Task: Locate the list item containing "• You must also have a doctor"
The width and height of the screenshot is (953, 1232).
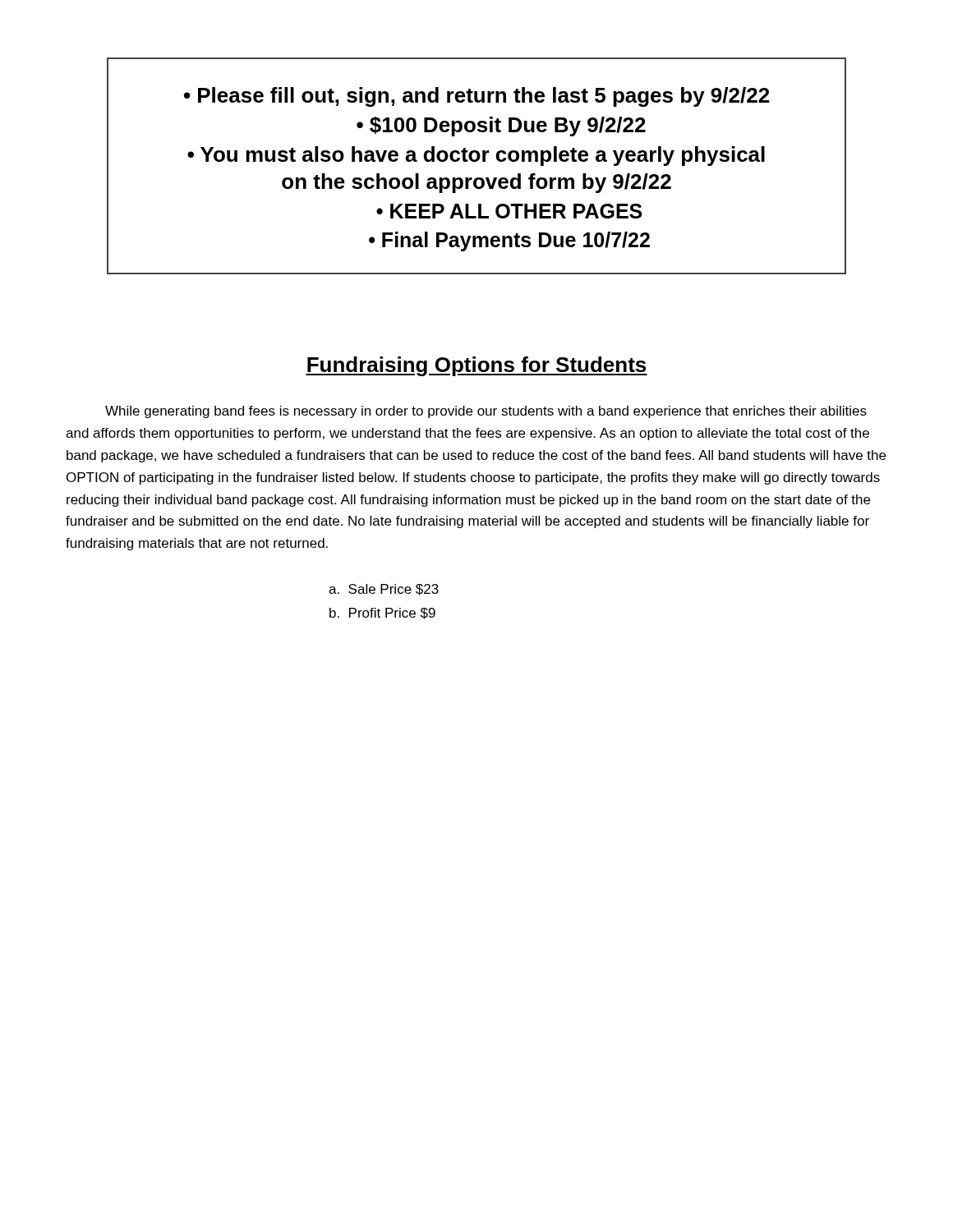Action: point(476,169)
